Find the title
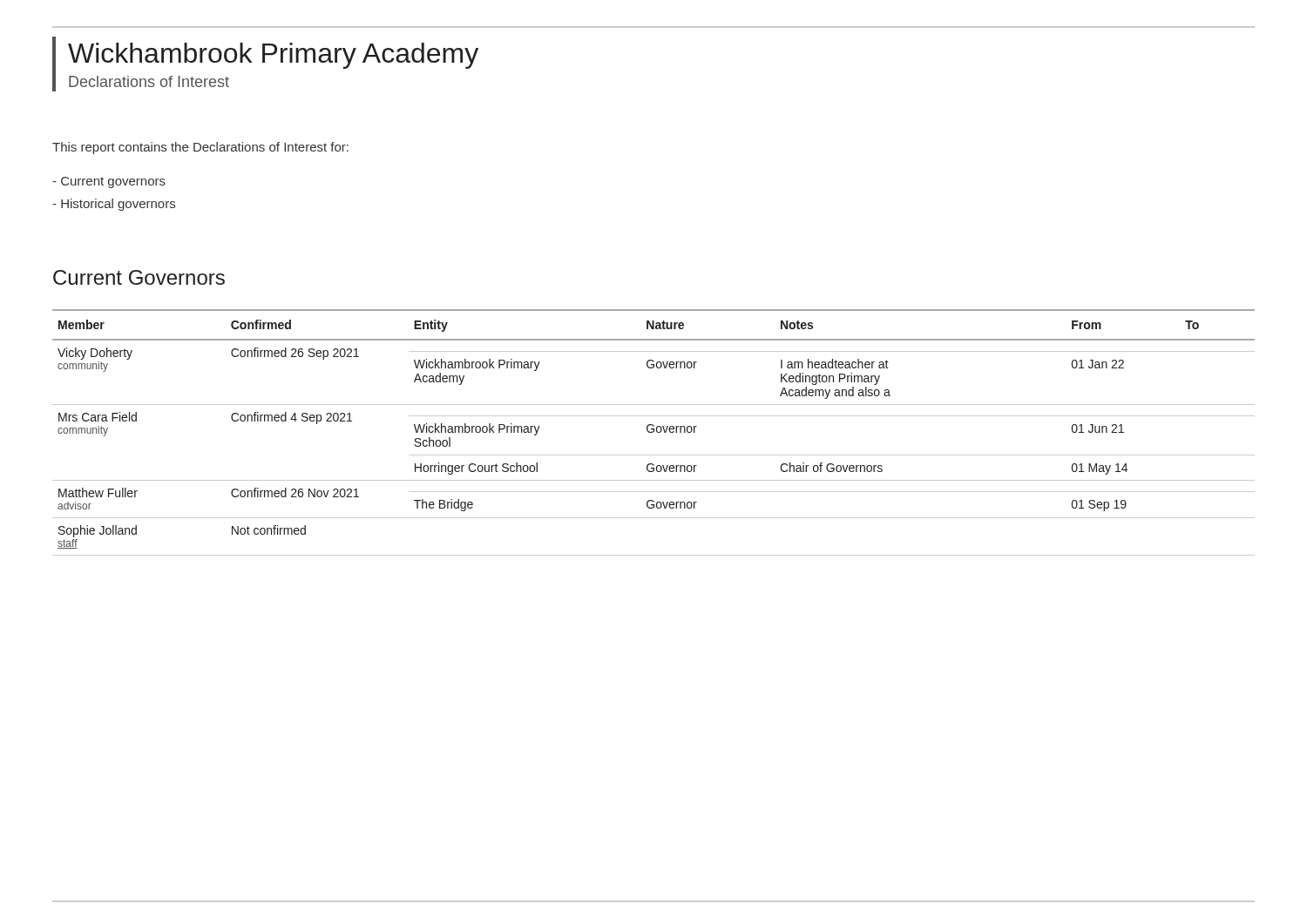Viewport: 1307px width, 924px height. (273, 64)
